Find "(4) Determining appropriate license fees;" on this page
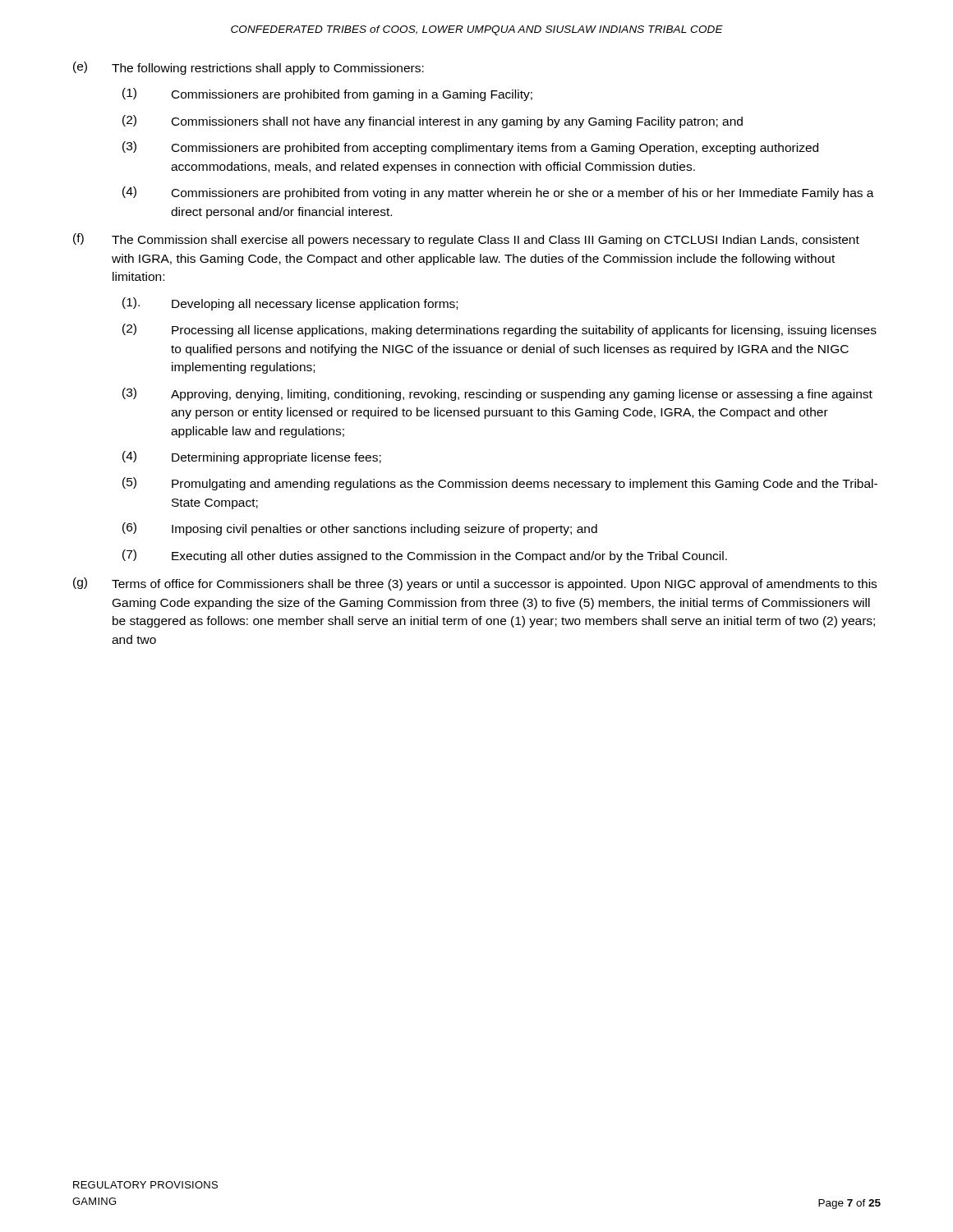Viewport: 953px width, 1232px height. pos(252,457)
